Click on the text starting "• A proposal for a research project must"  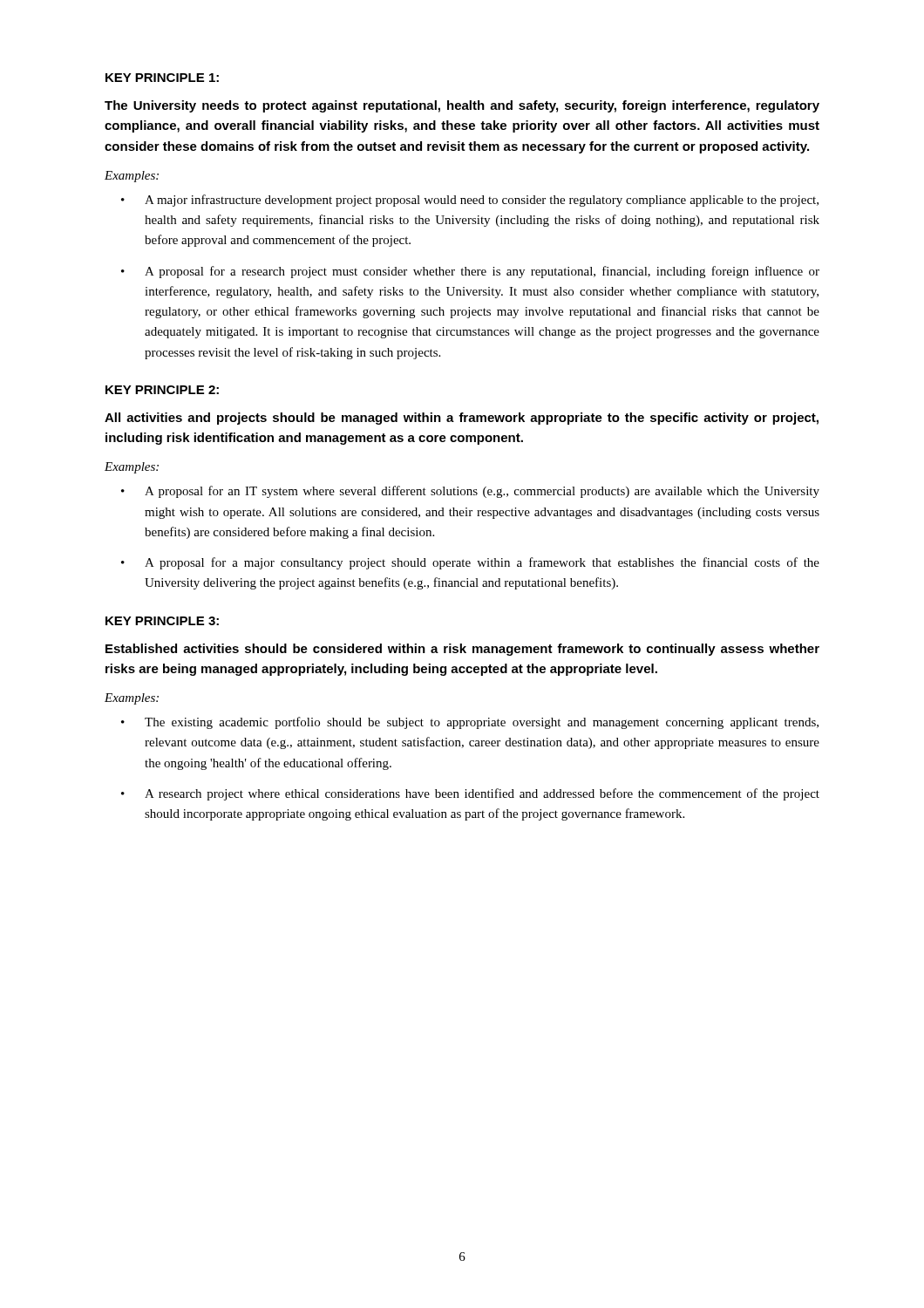pyautogui.click(x=462, y=312)
